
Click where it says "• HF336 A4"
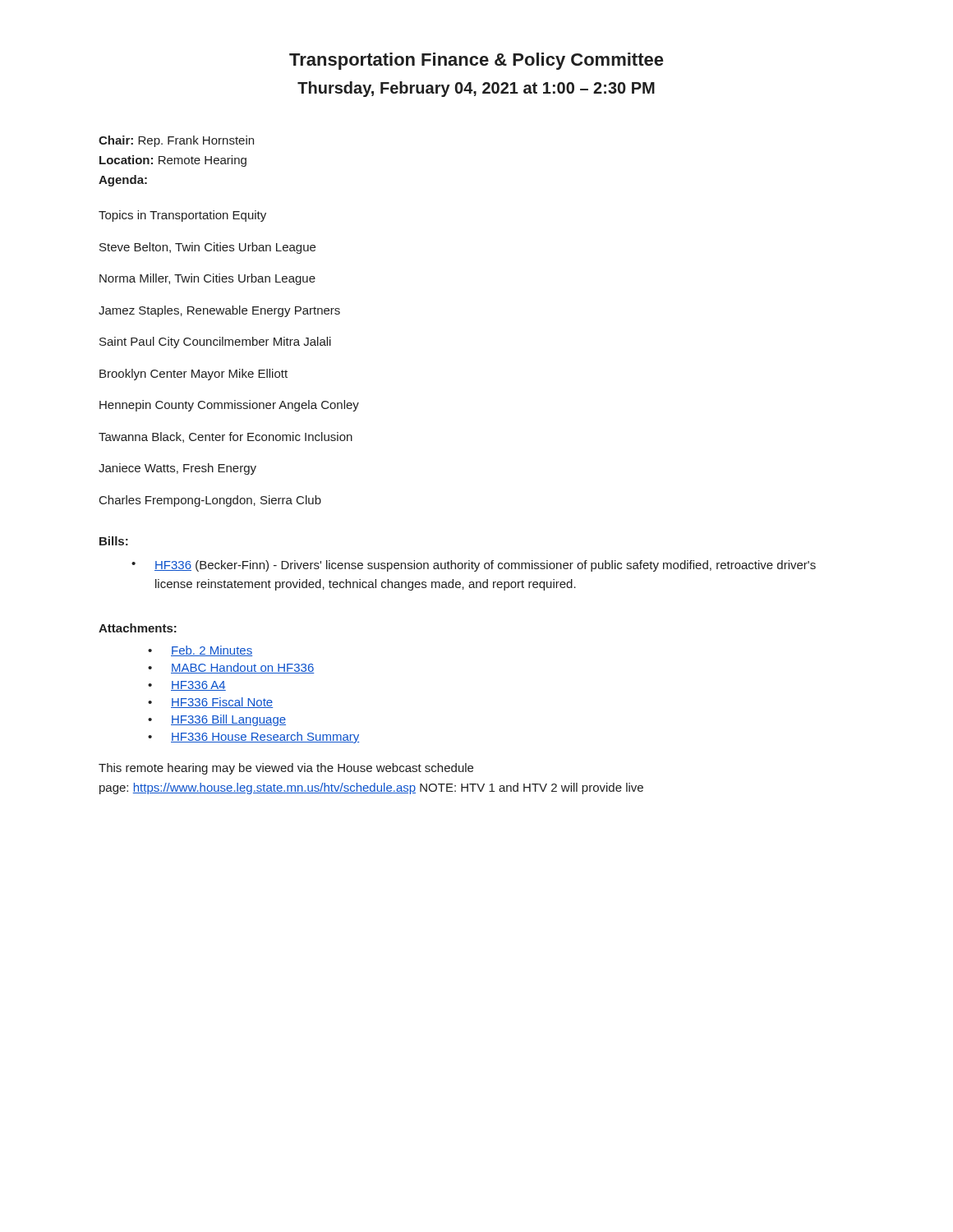point(187,685)
